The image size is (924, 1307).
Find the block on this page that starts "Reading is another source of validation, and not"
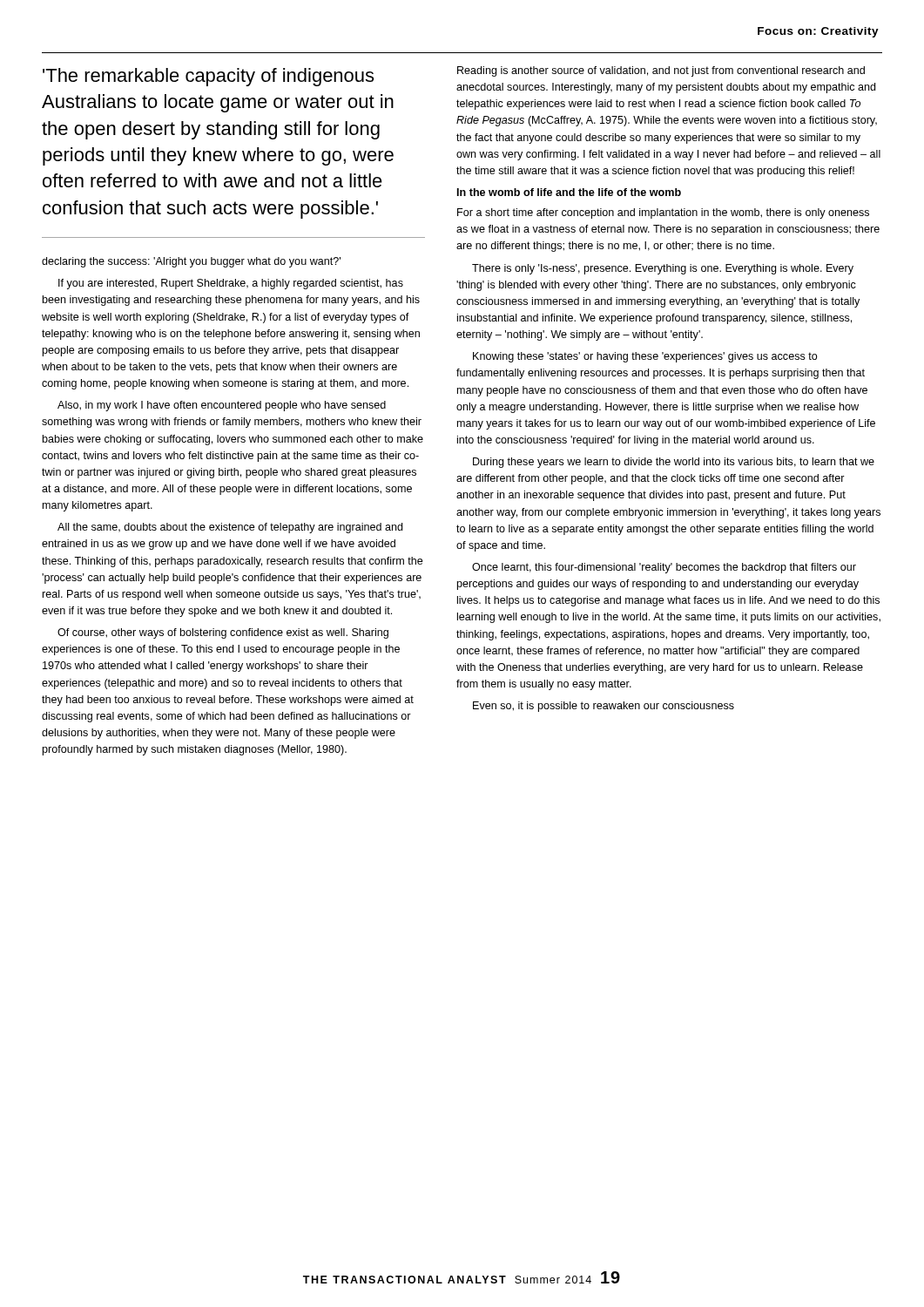669,121
